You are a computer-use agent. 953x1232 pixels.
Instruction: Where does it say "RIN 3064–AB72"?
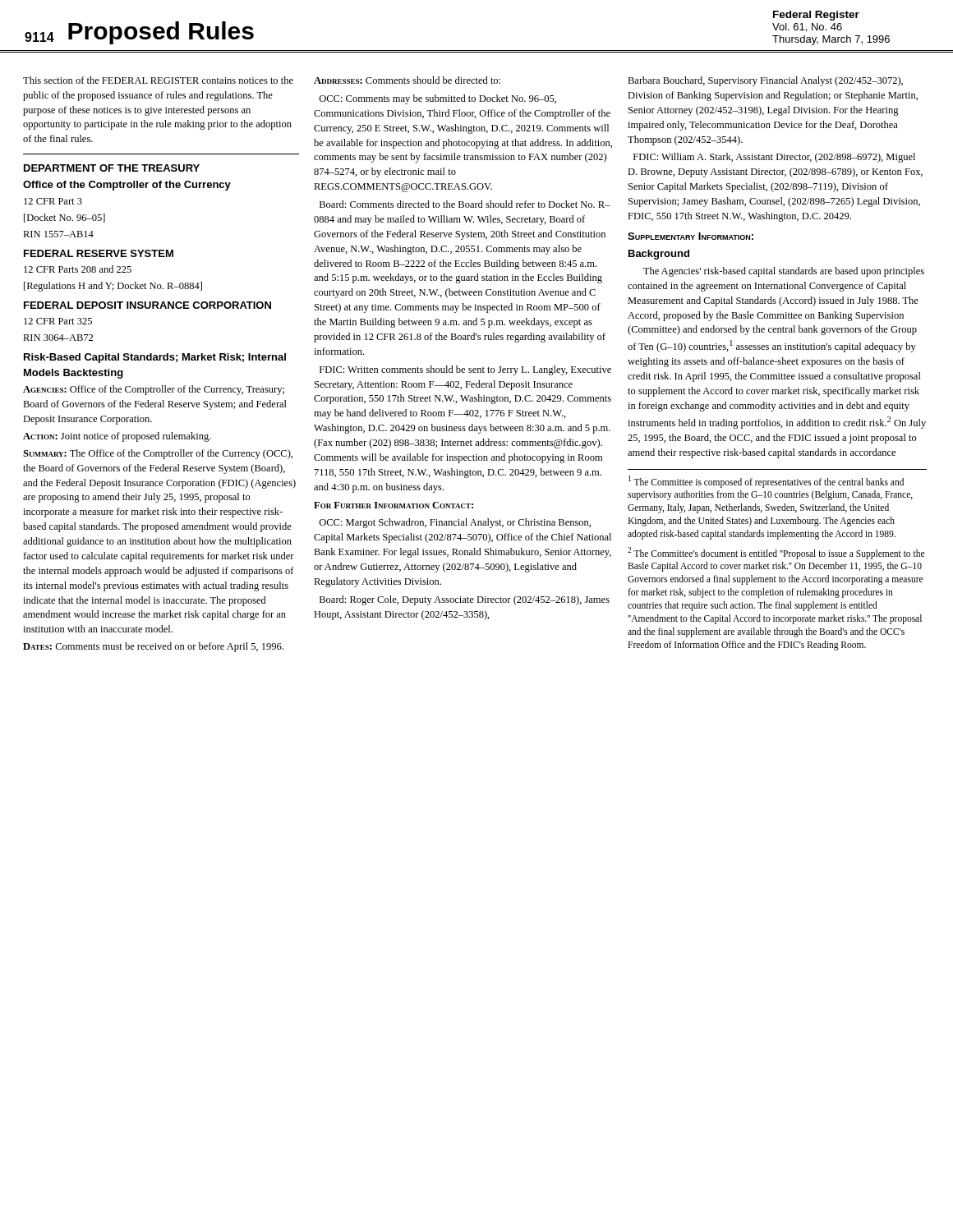pos(58,338)
